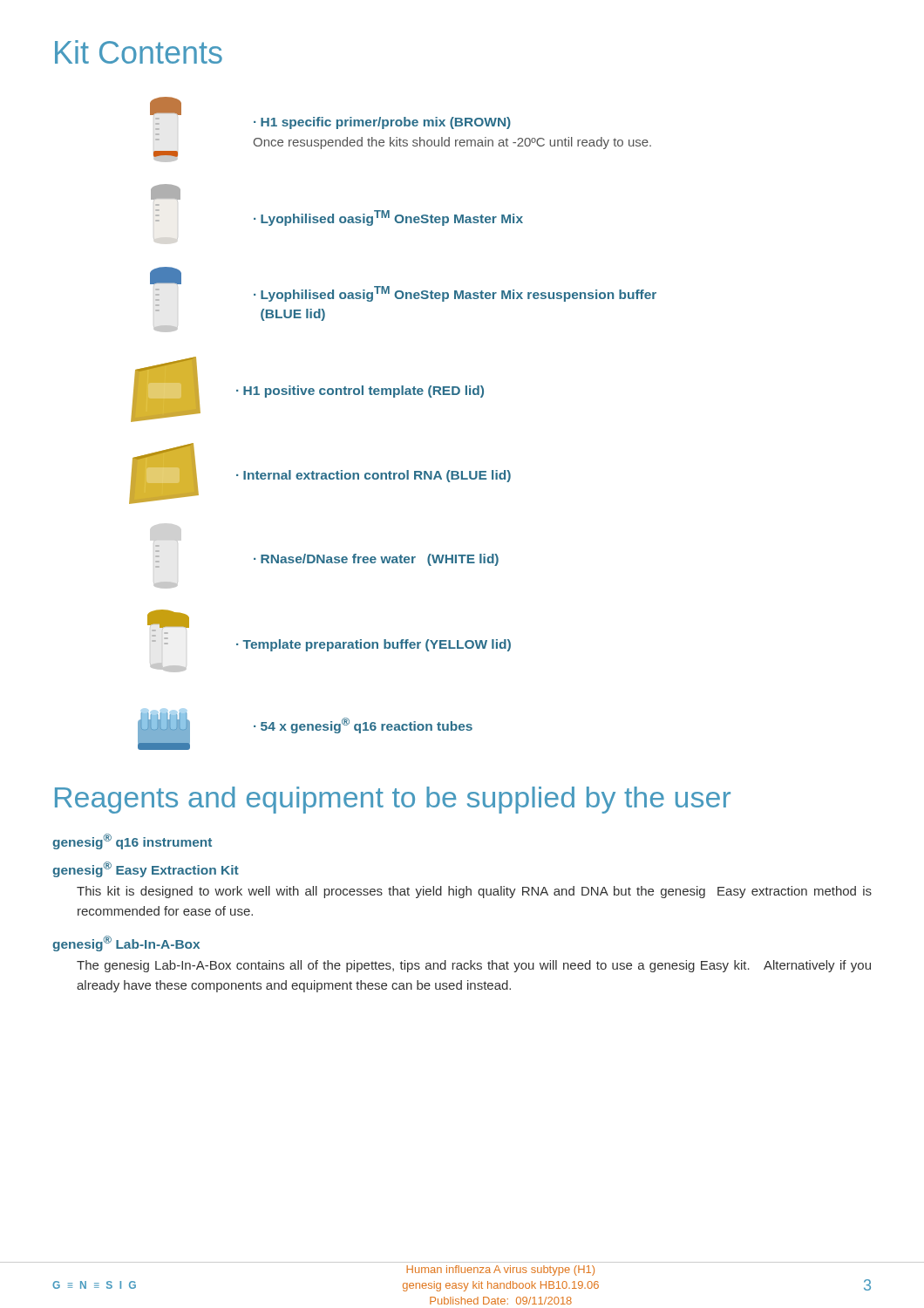Find the title that says "Kit Contents"
The height and width of the screenshot is (1308, 924).
click(x=138, y=53)
